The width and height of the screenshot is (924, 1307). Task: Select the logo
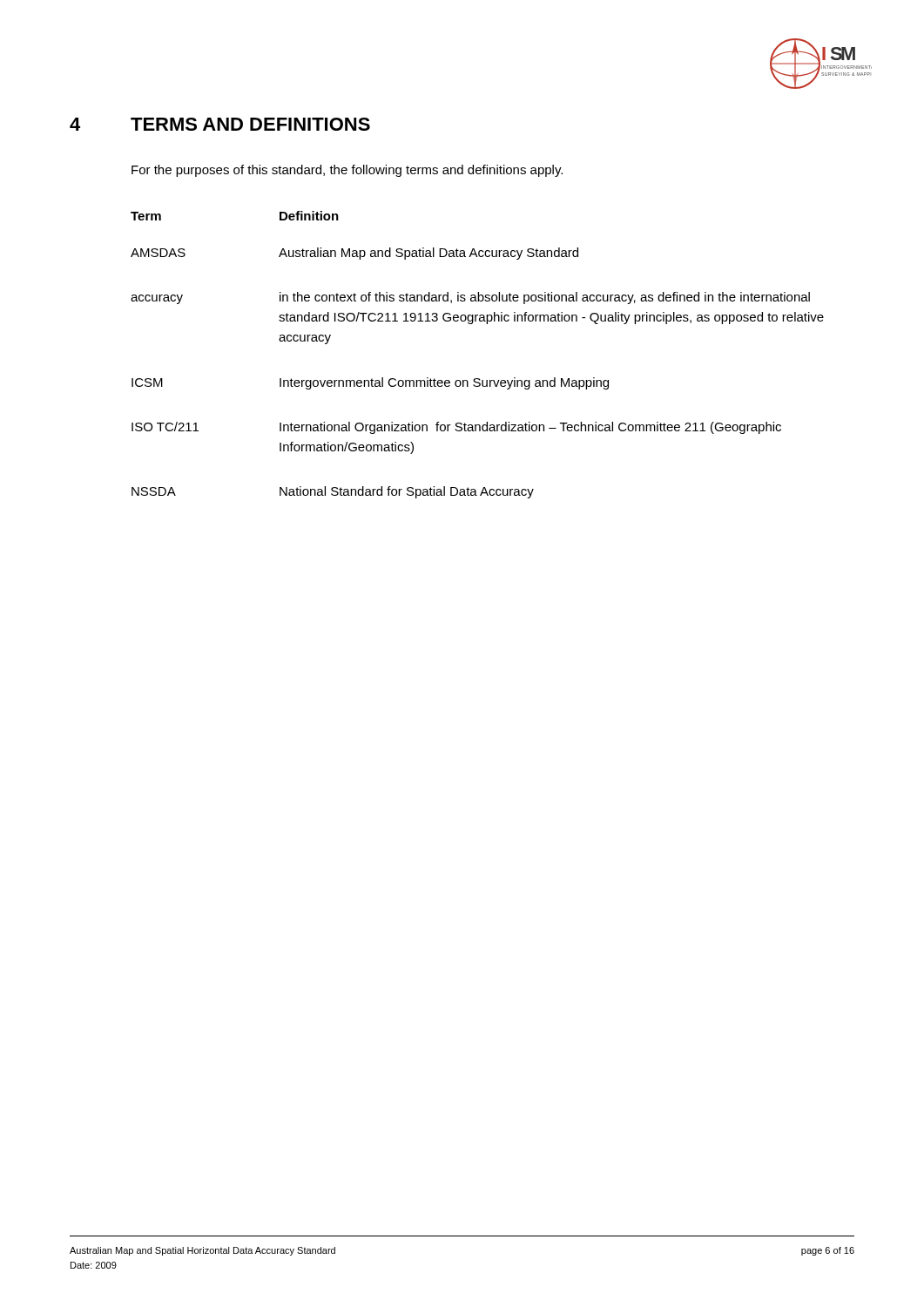[815, 65]
